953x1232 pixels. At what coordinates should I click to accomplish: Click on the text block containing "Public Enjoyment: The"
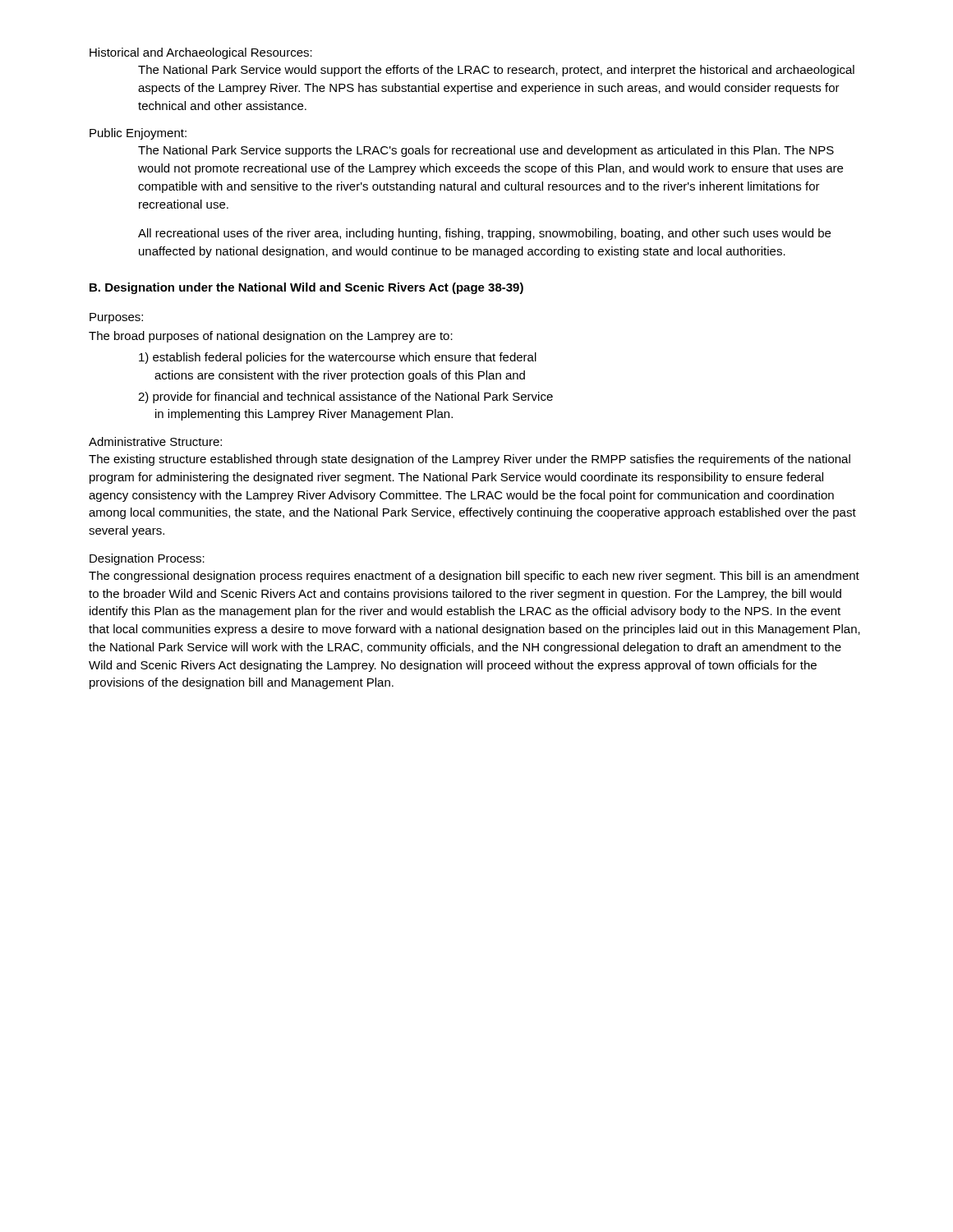click(476, 193)
